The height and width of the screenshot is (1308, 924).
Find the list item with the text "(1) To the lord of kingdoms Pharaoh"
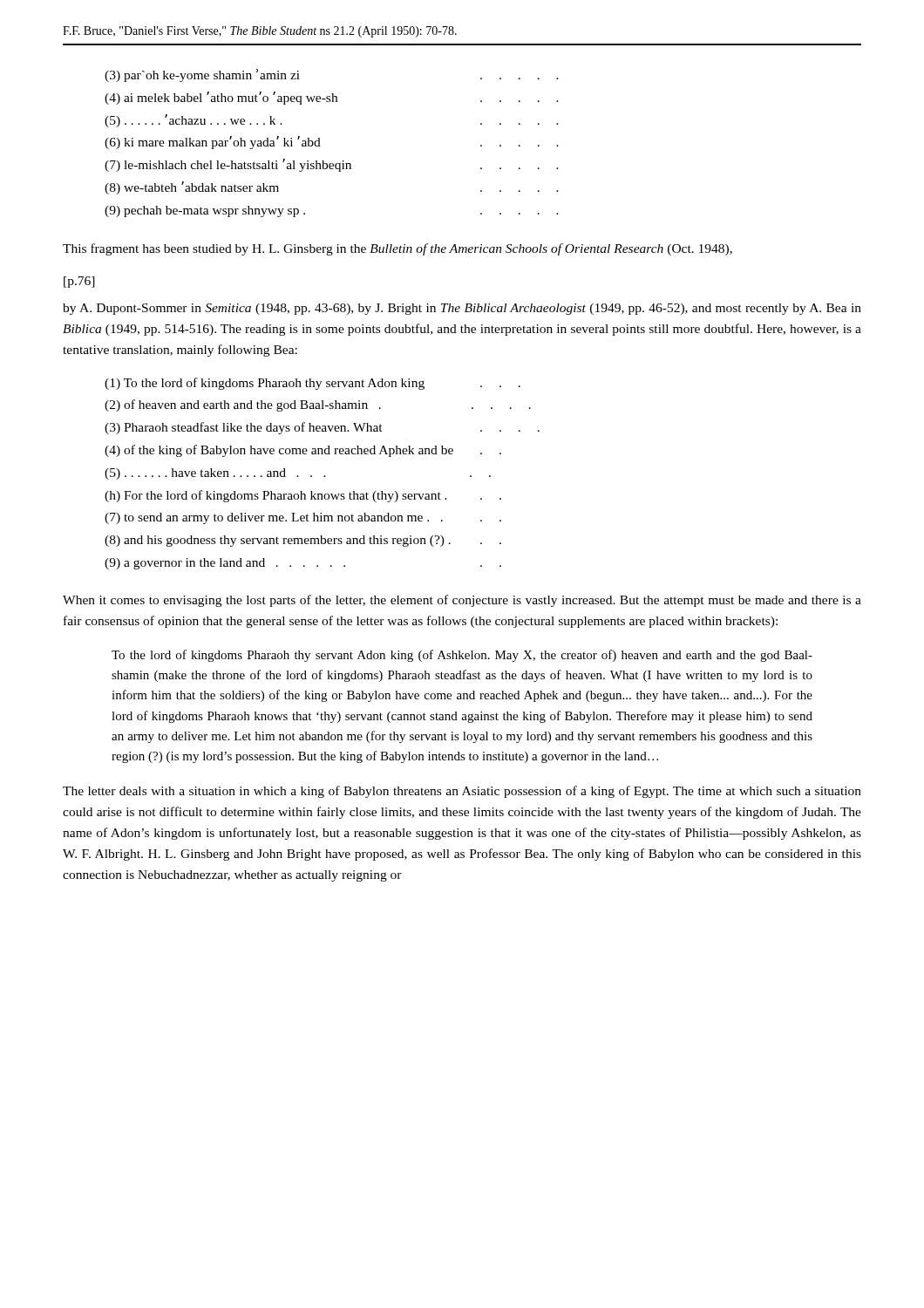[483, 383]
